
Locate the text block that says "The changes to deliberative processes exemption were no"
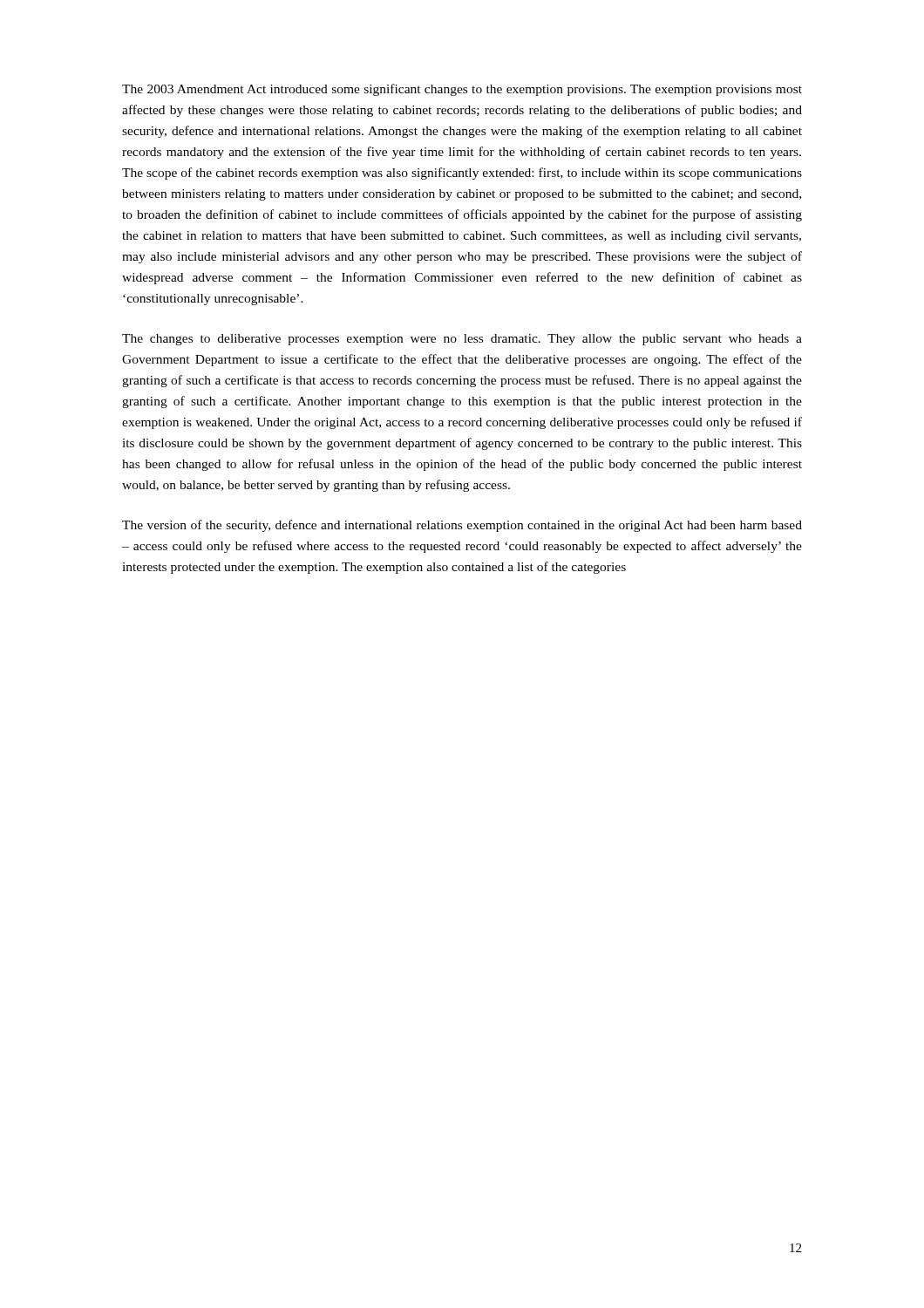(x=462, y=411)
